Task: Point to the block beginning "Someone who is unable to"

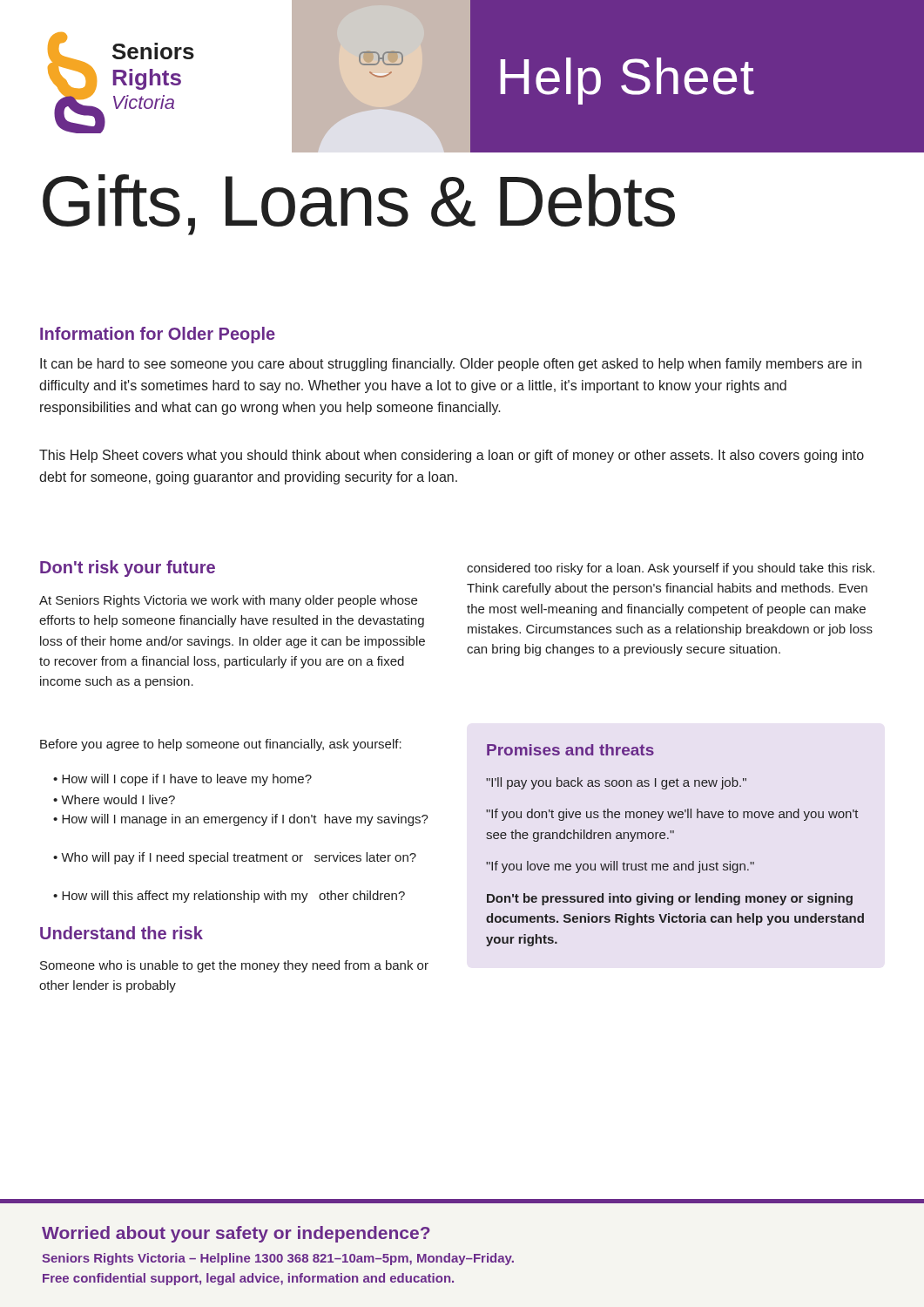Action: pyautogui.click(x=237, y=975)
